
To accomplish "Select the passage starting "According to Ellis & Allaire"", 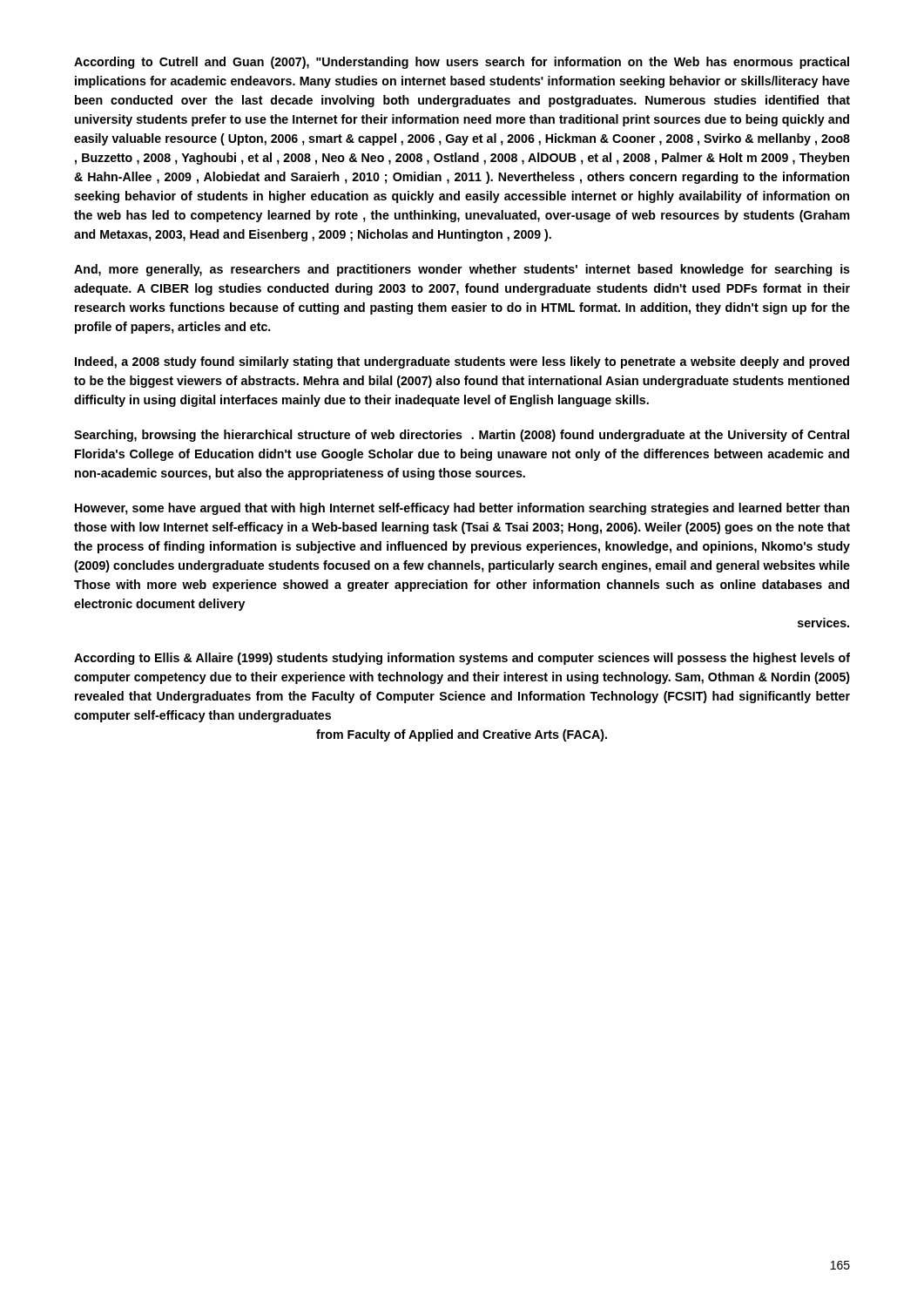I will pos(462,697).
